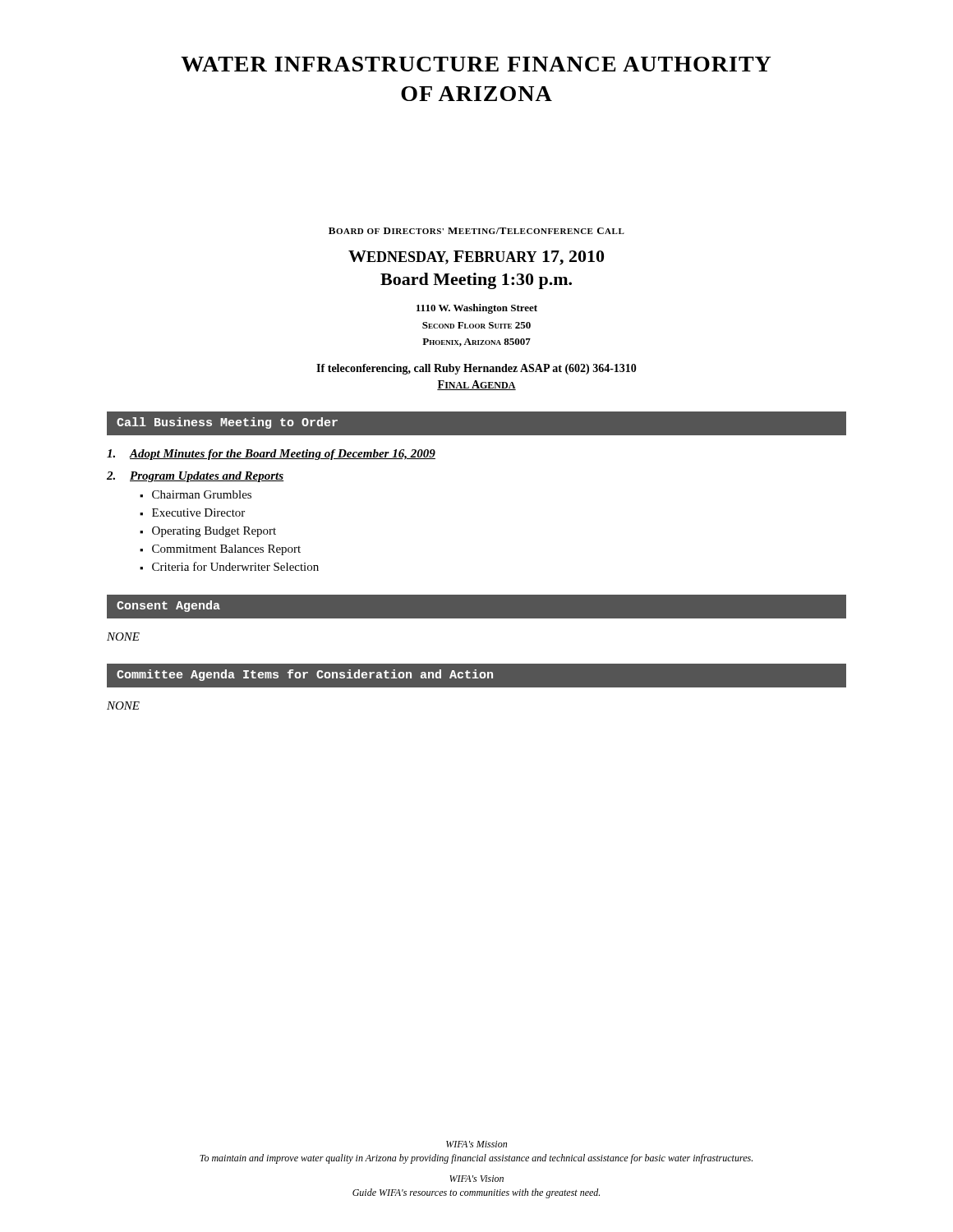The height and width of the screenshot is (1232, 953).
Task: Click on the block starting "2. Program Updates and Reports"
Action: (x=195, y=476)
